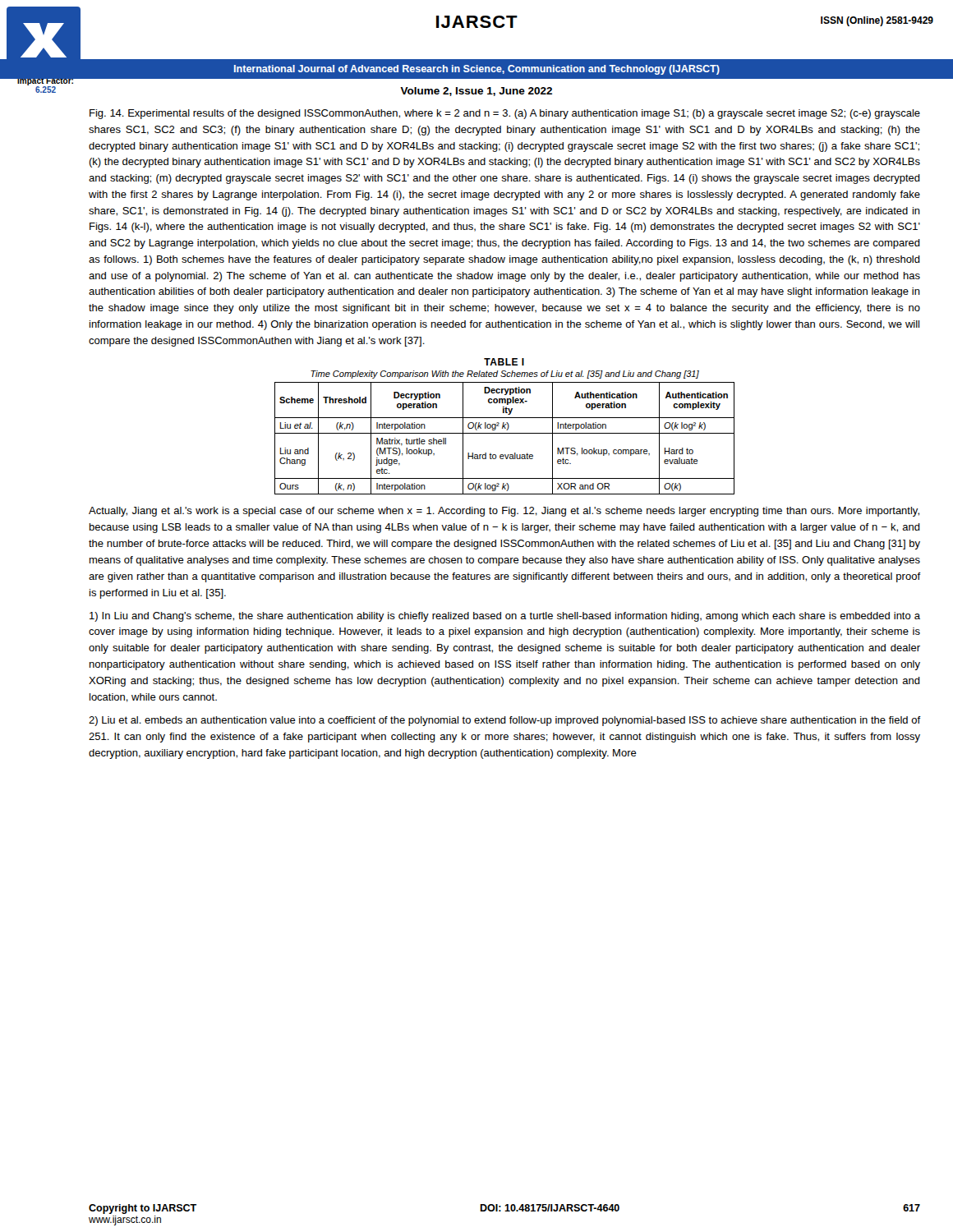Point to the text block starting "Fig. 14. Experimental results of the"
Screen dimensions: 1232x953
pyautogui.click(x=504, y=227)
